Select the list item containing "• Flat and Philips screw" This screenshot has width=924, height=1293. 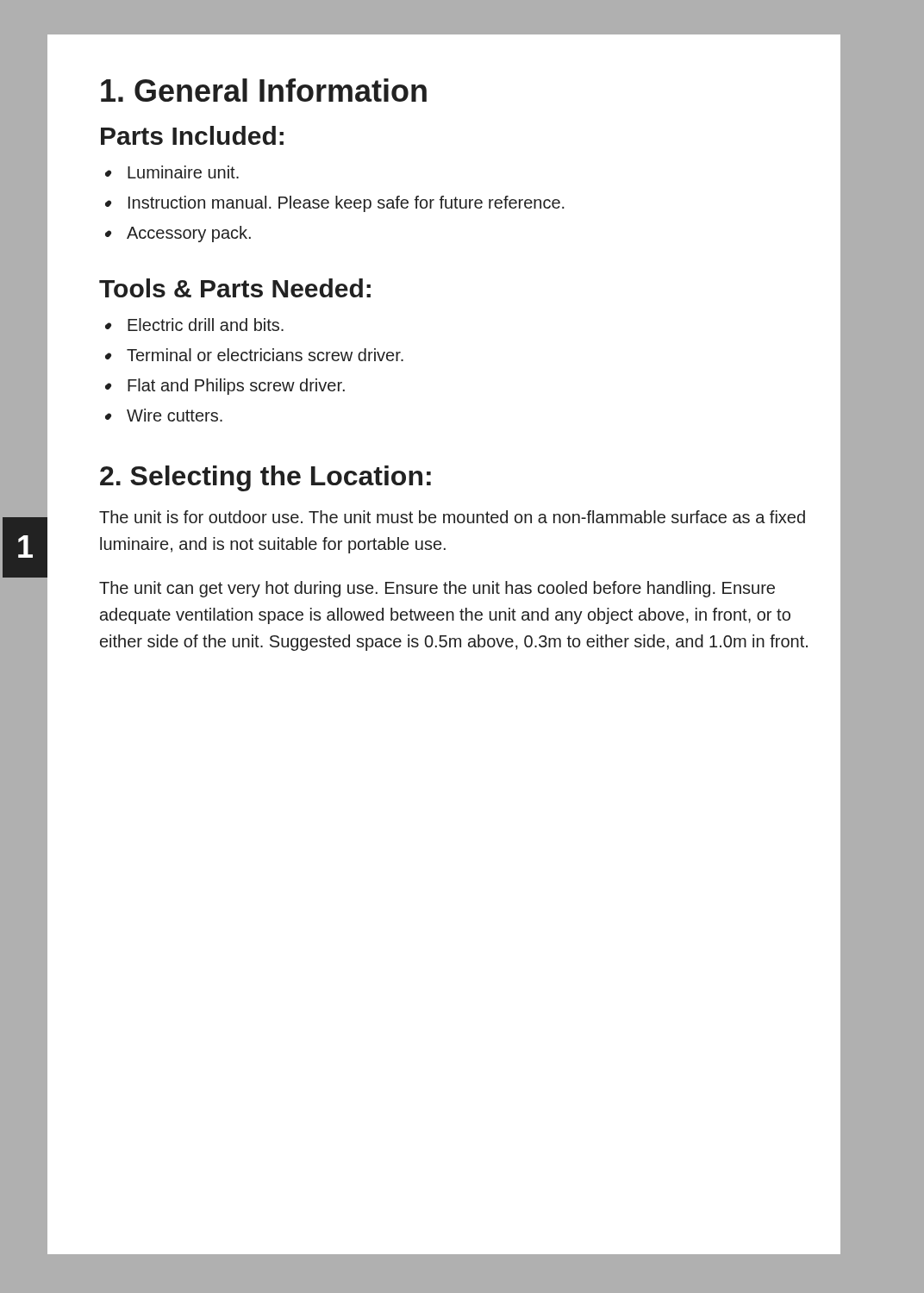point(226,386)
